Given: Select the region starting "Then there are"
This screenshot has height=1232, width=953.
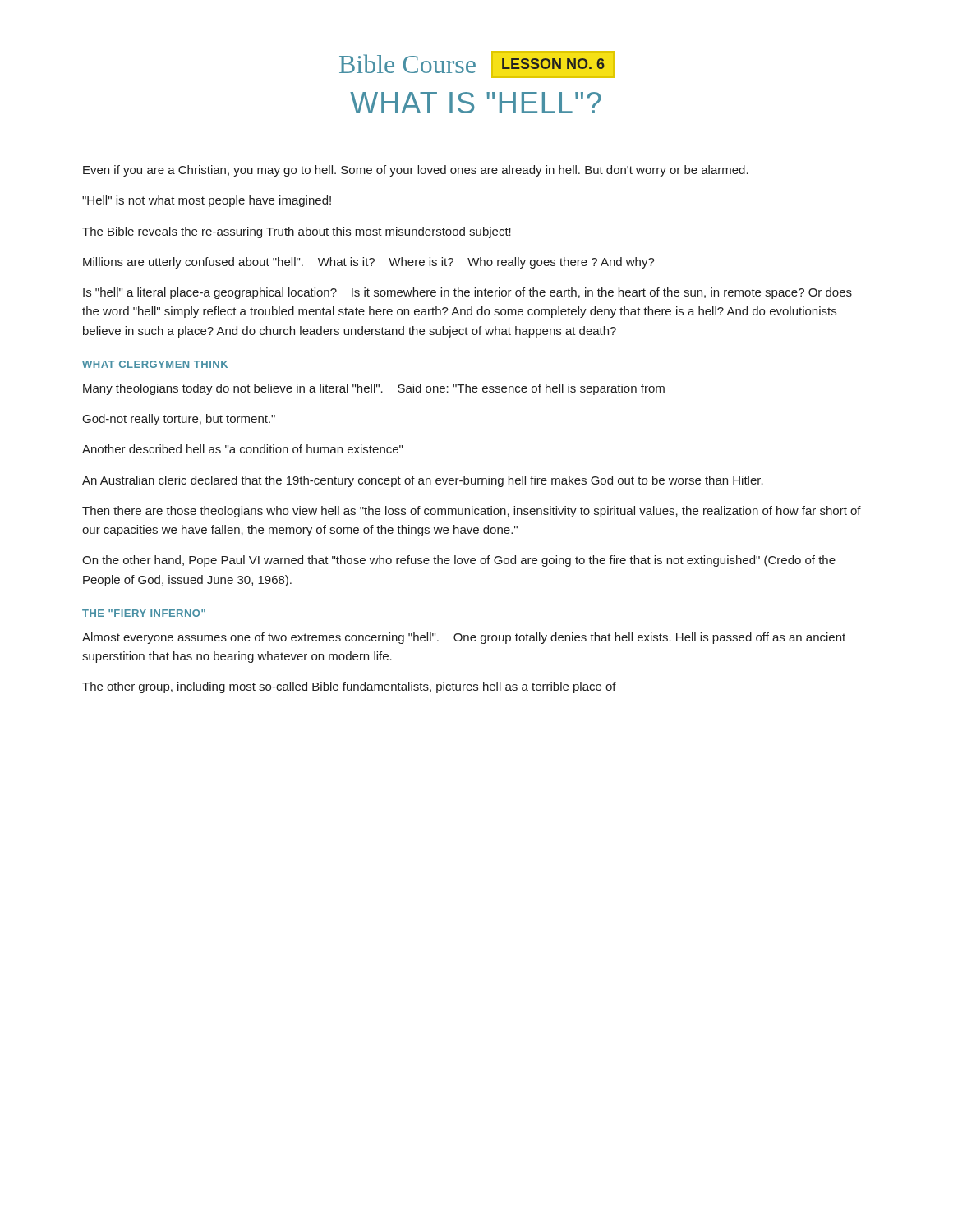Looking at the screenshot, I should (471, 520).
